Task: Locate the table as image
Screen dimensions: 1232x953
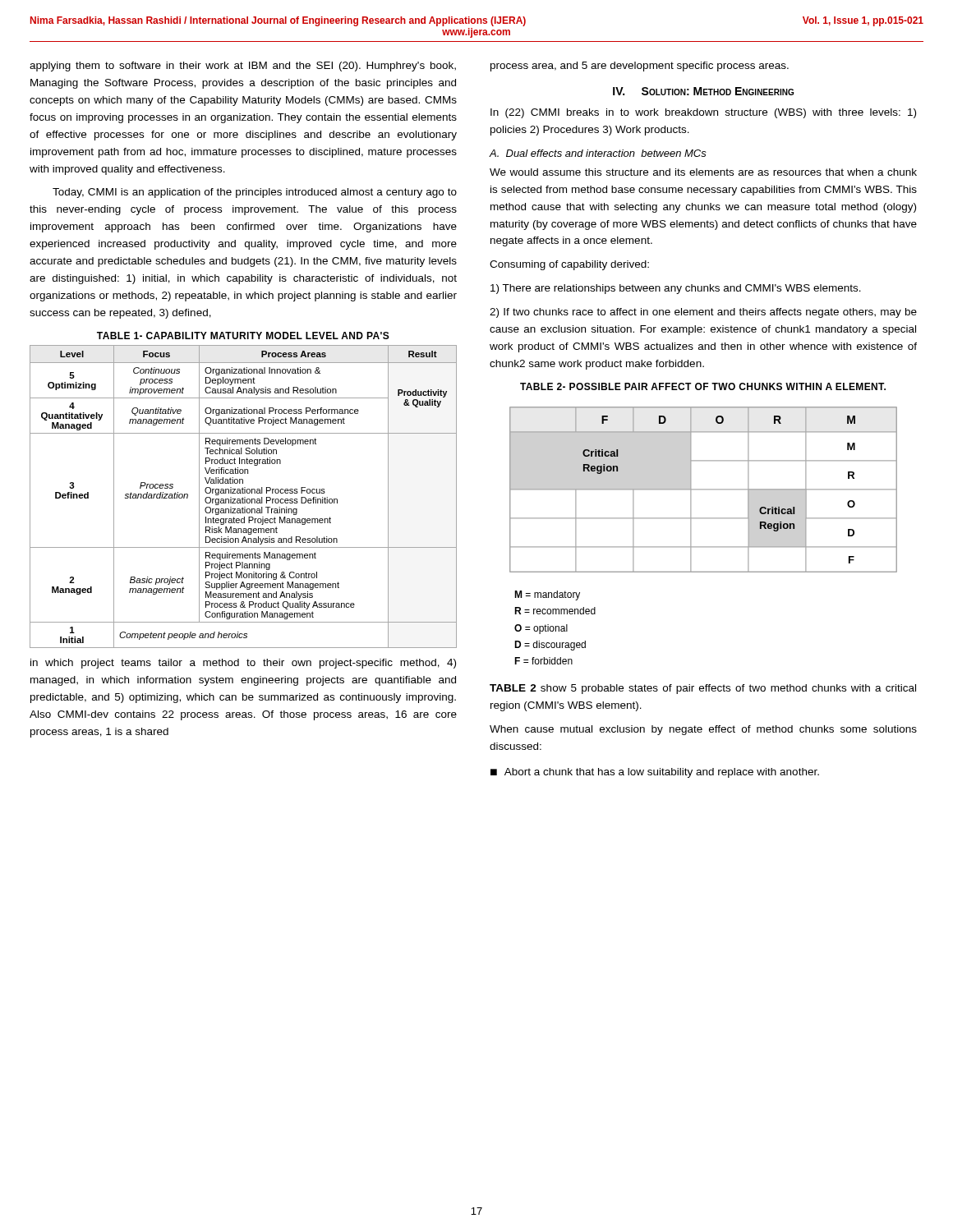Action: pyautogui.click(x=703, y=536)
